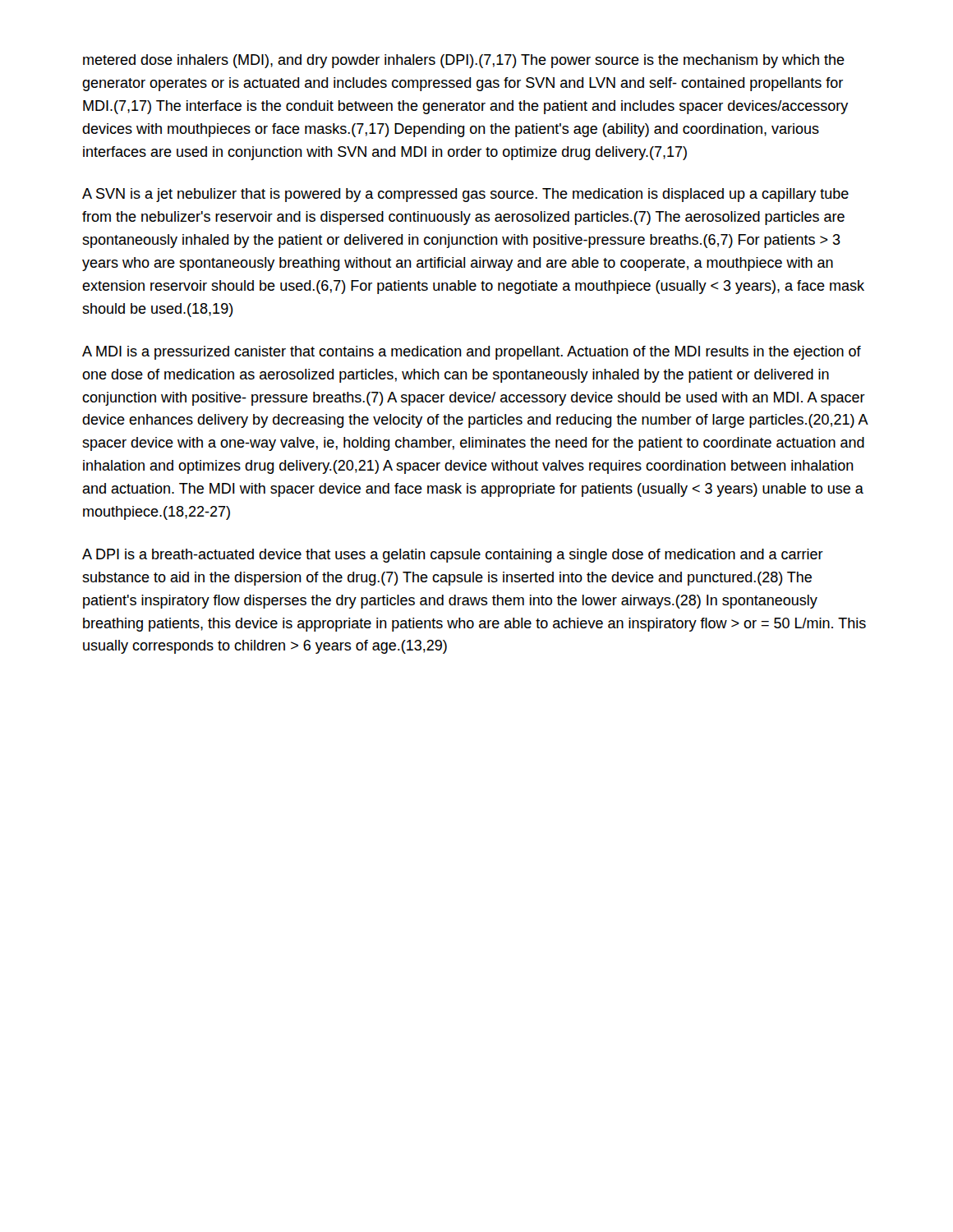Point to the block beginning "metered dose inhalers (MDI),"
Viewport: 953px width, 1232px height.
pos(465,106)
